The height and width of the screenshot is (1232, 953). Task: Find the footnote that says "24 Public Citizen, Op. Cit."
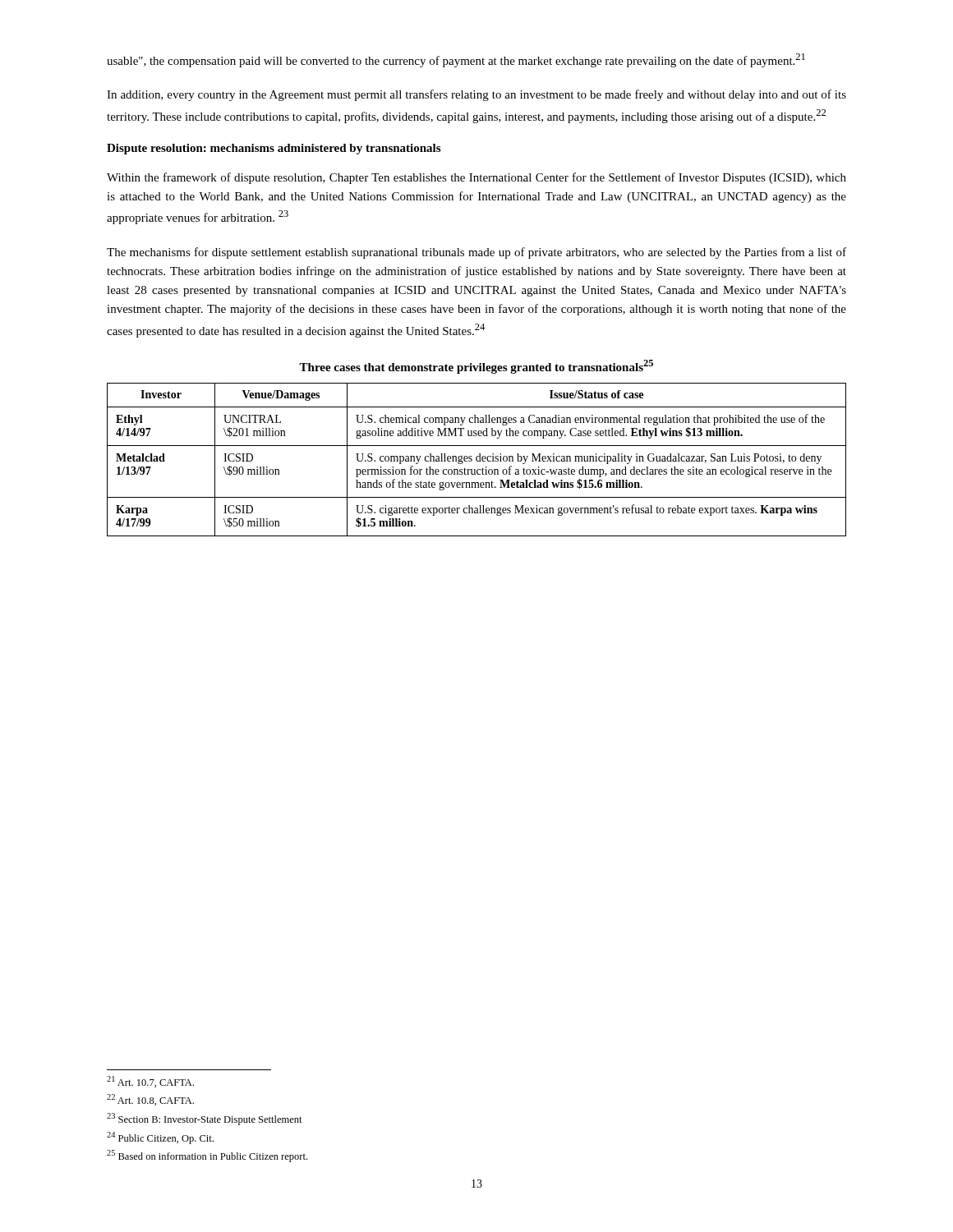[x=161, y=1137]
